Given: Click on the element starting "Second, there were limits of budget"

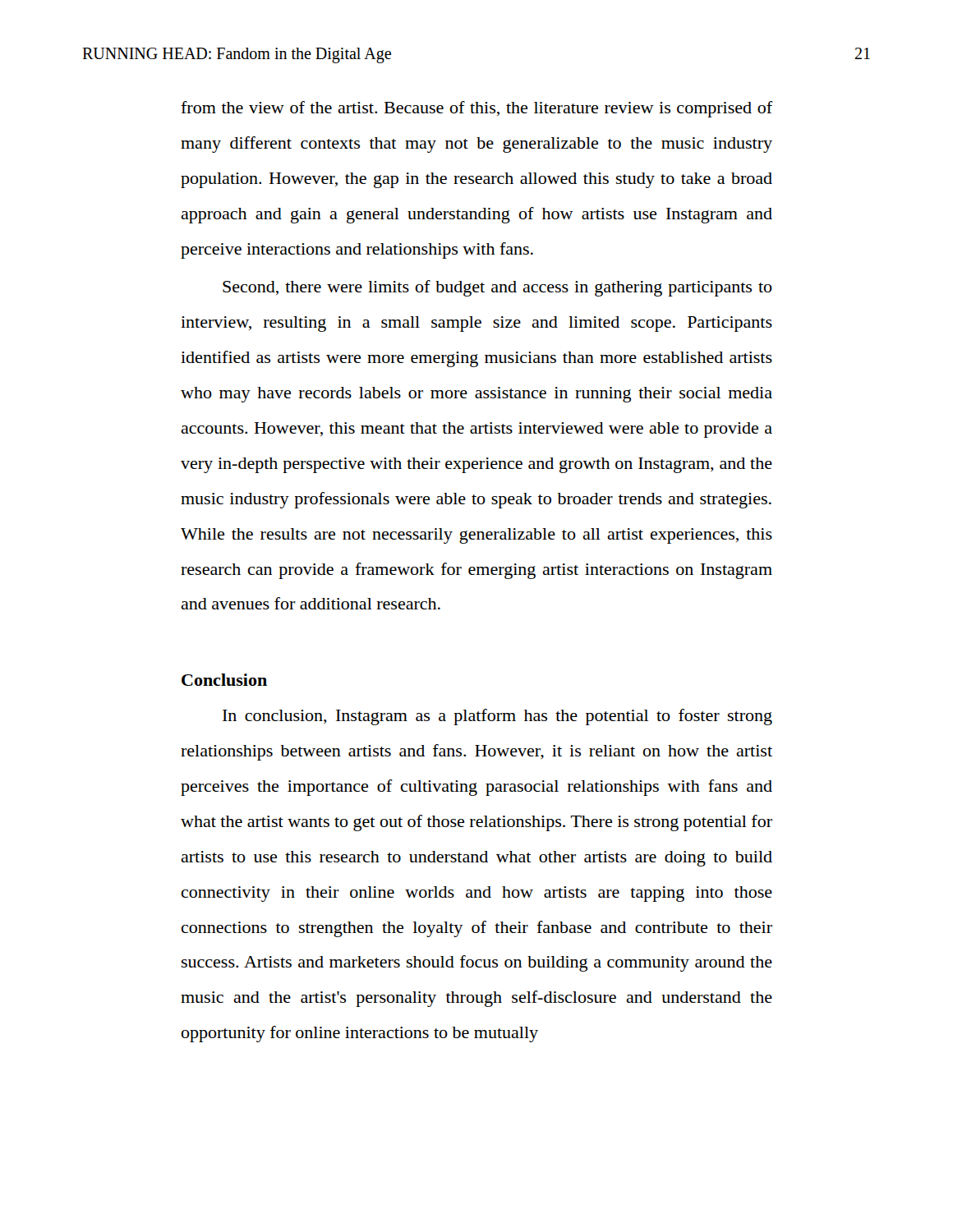Looking at the screenshot, I should coord(497,288).
